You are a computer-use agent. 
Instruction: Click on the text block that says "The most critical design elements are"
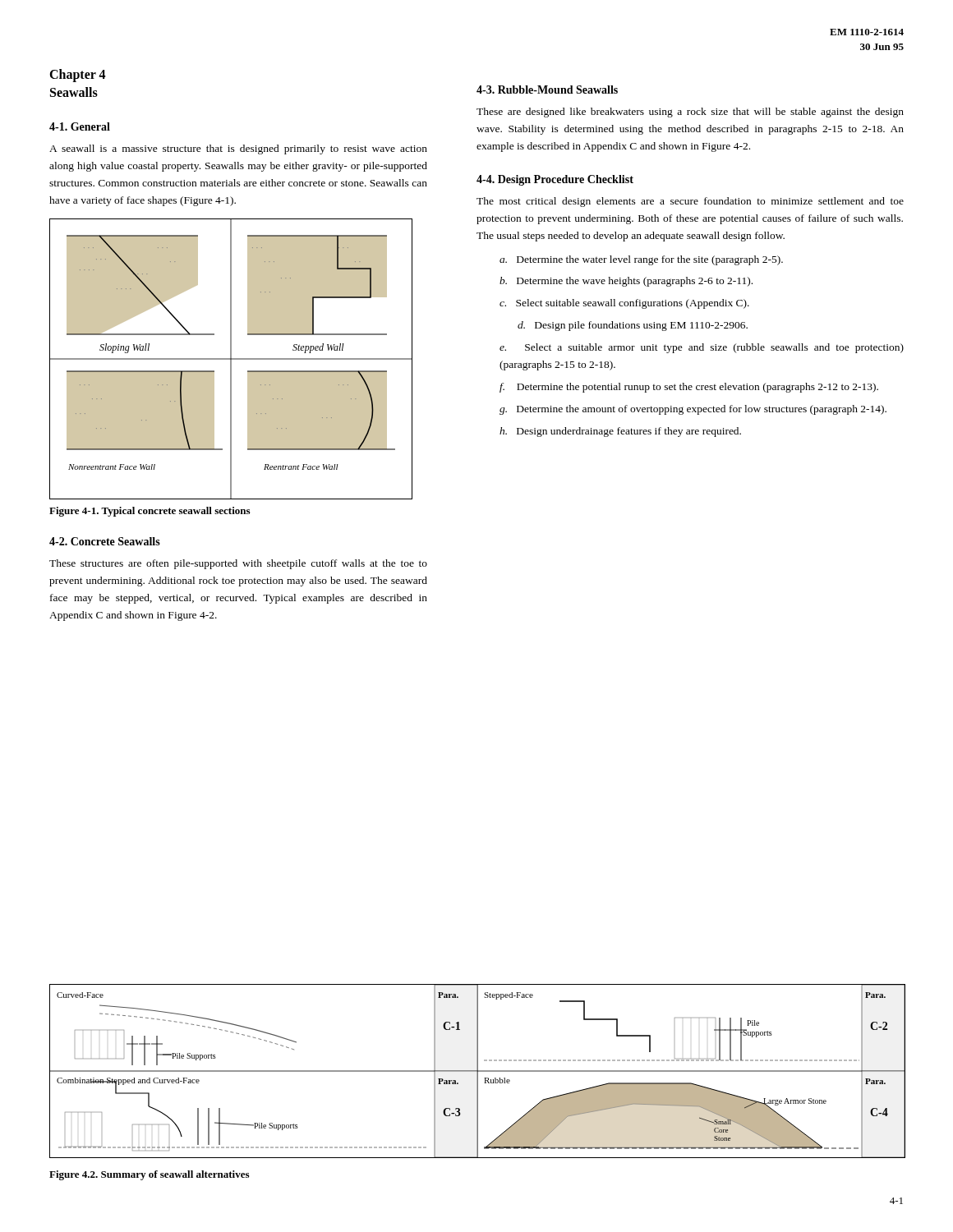click(690, 218)
